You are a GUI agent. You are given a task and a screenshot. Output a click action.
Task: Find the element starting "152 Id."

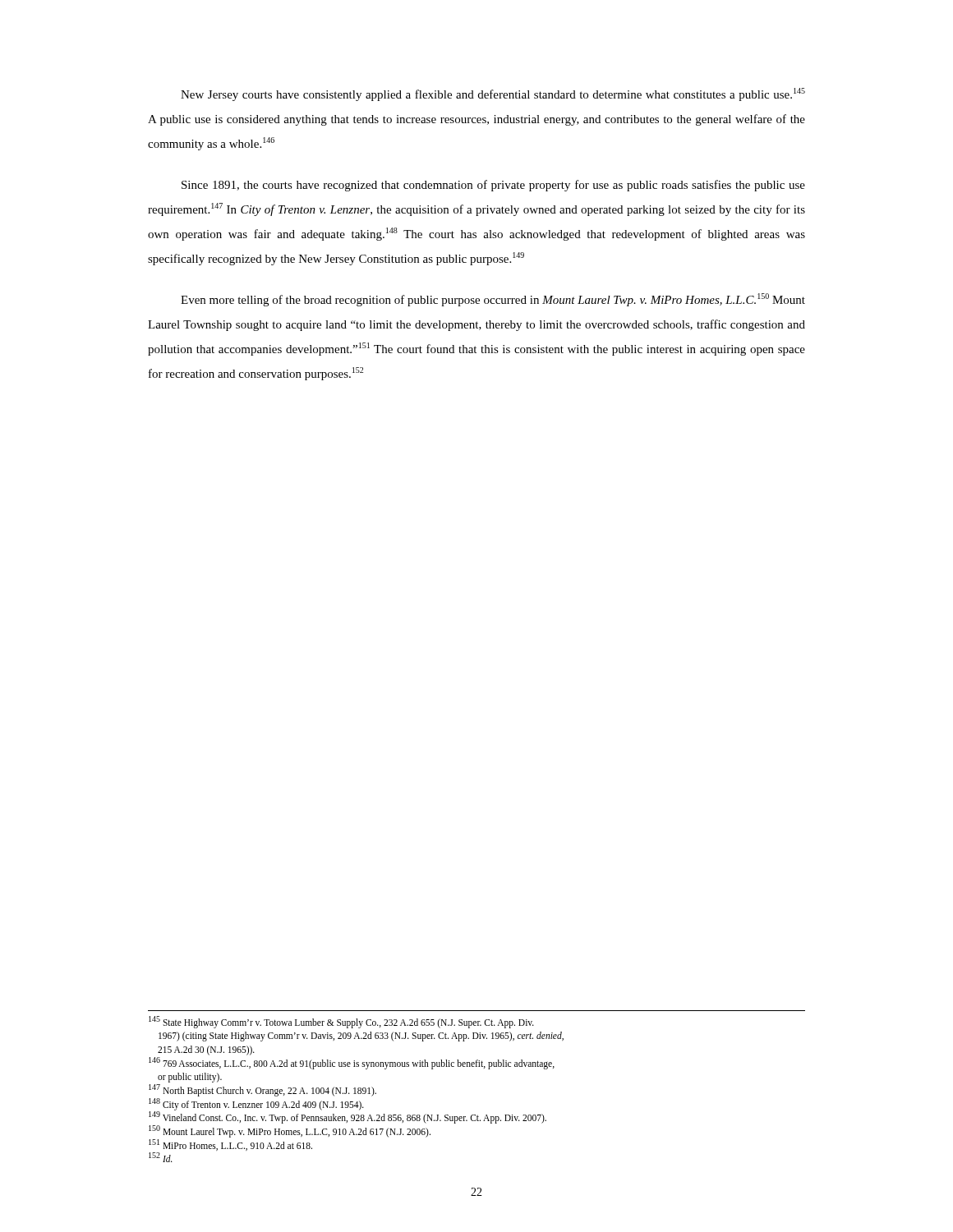(x=160, y=1158)
